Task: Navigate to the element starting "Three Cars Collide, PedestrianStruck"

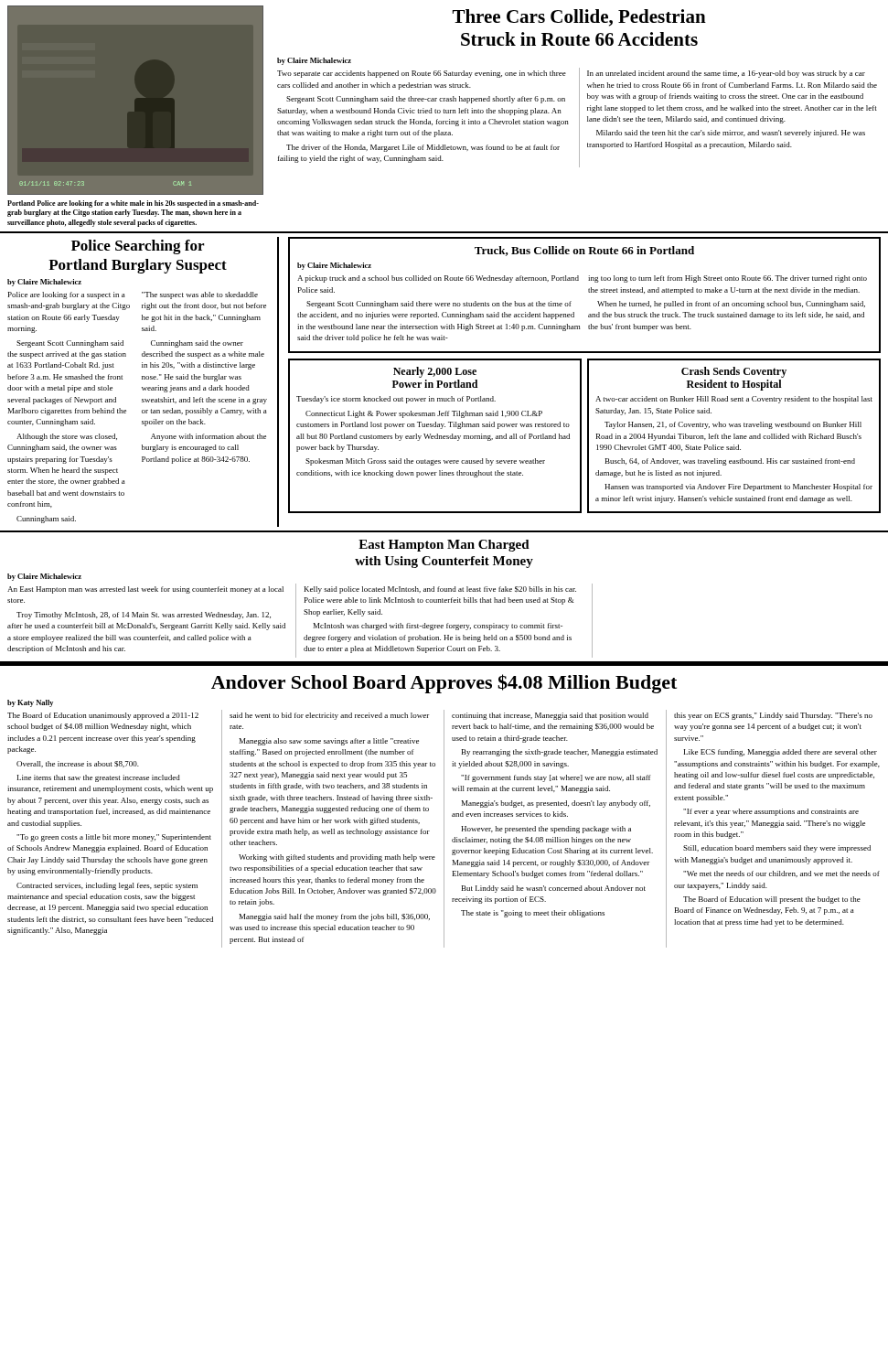Action: click(x=579, y=28)
